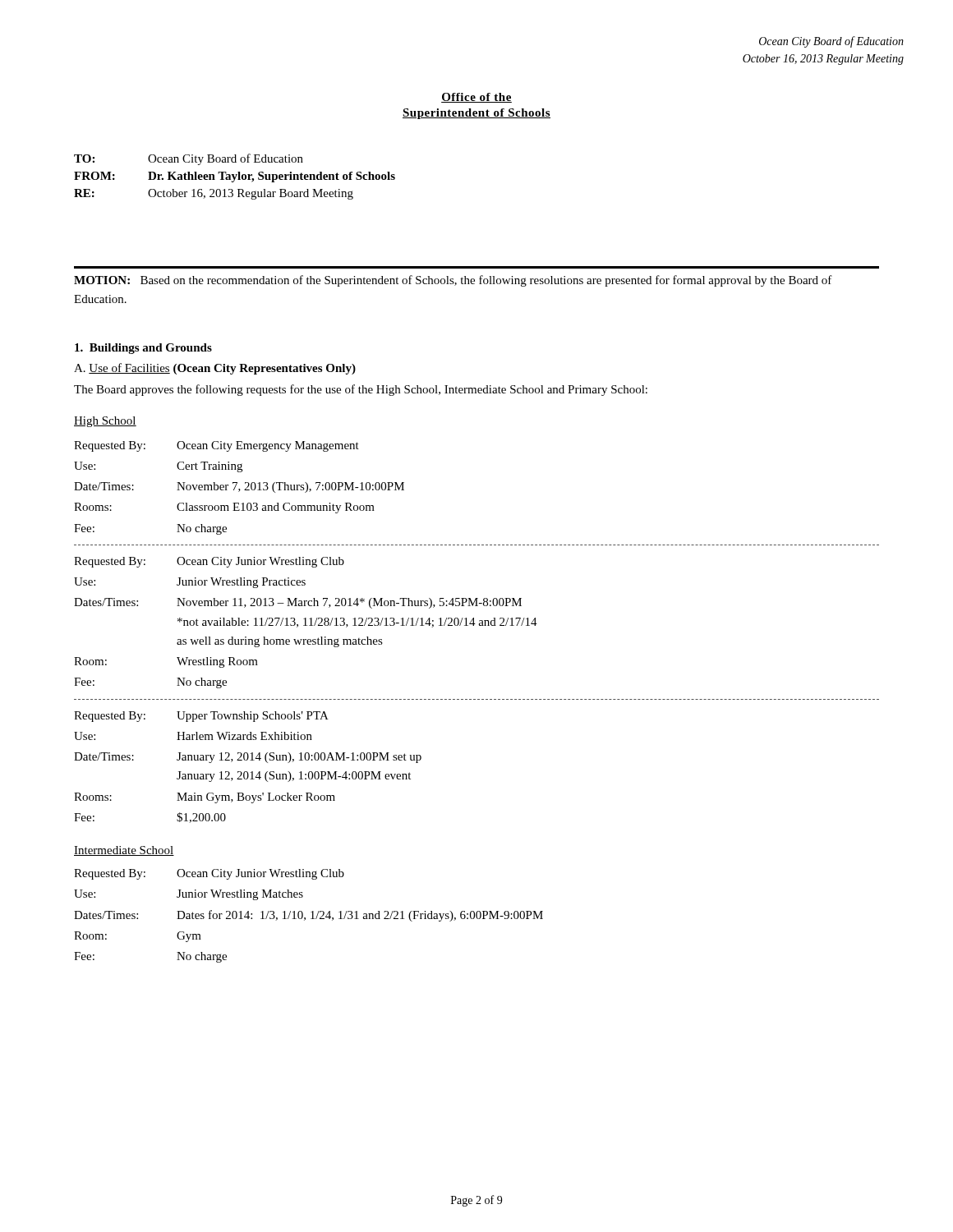Locate the element starting "Superintendent of Schools"
Image resolution: width=953 pixels, height=1232 pixels.
tap(476, 113)
